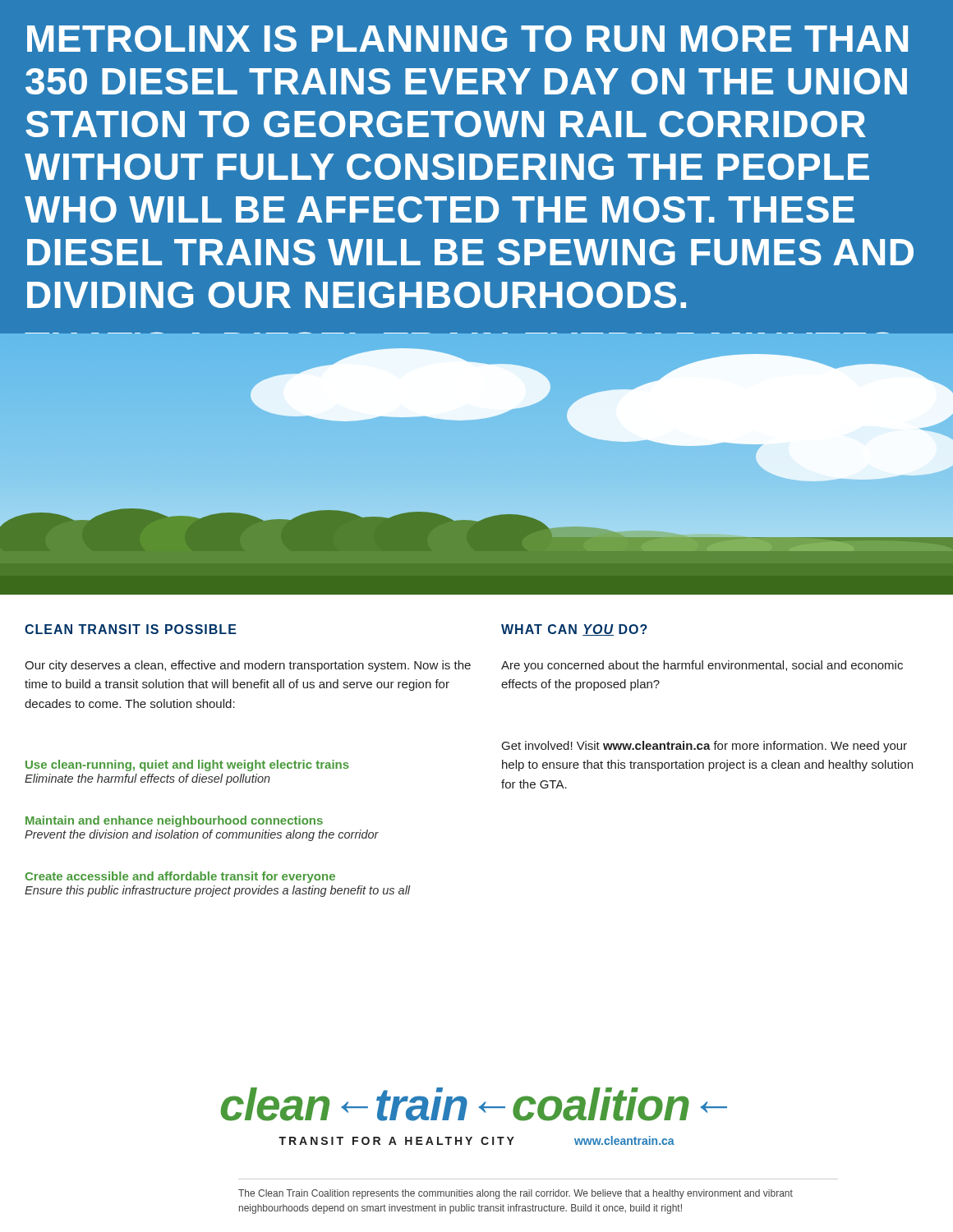Where is the passage that starts "Maintain and enhance neighbourhood connections Prevent the"?
Viewport: 953px width, 1232px height.
pyautogui.click(x=249, y=827)
